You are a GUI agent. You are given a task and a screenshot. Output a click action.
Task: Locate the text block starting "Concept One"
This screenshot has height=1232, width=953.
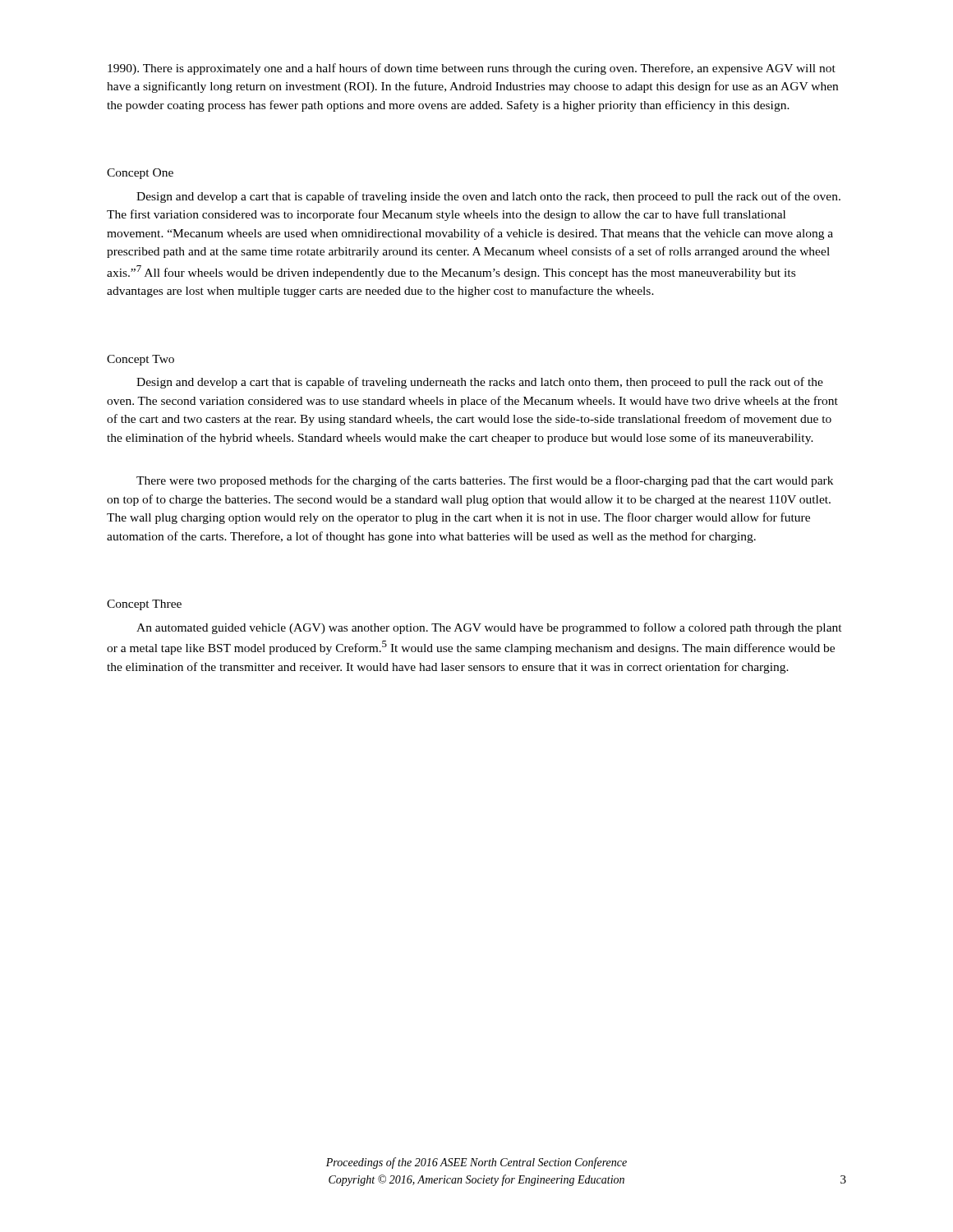pos(140,172)
